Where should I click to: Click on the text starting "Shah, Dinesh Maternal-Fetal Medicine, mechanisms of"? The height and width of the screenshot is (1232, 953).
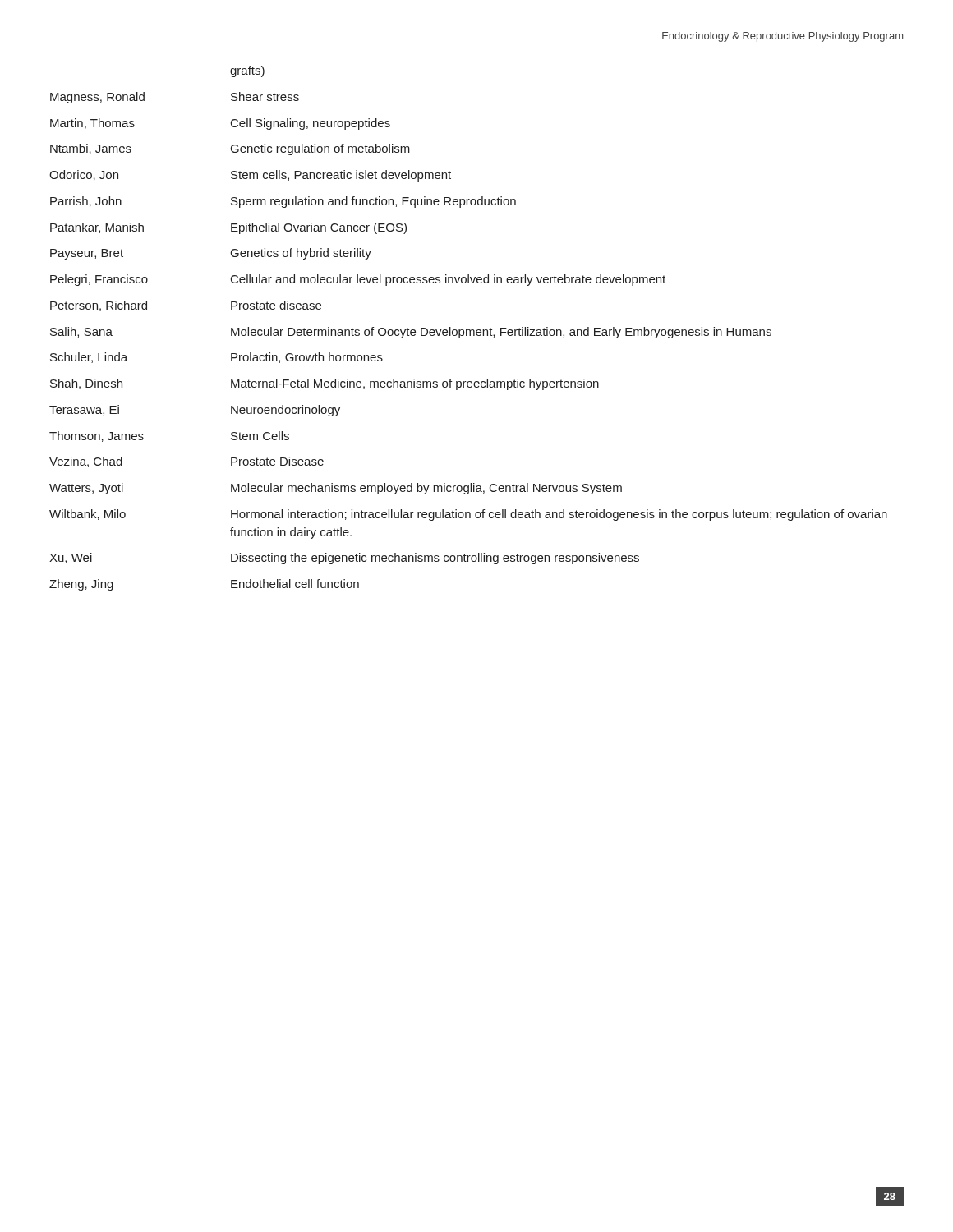point(476,383)
